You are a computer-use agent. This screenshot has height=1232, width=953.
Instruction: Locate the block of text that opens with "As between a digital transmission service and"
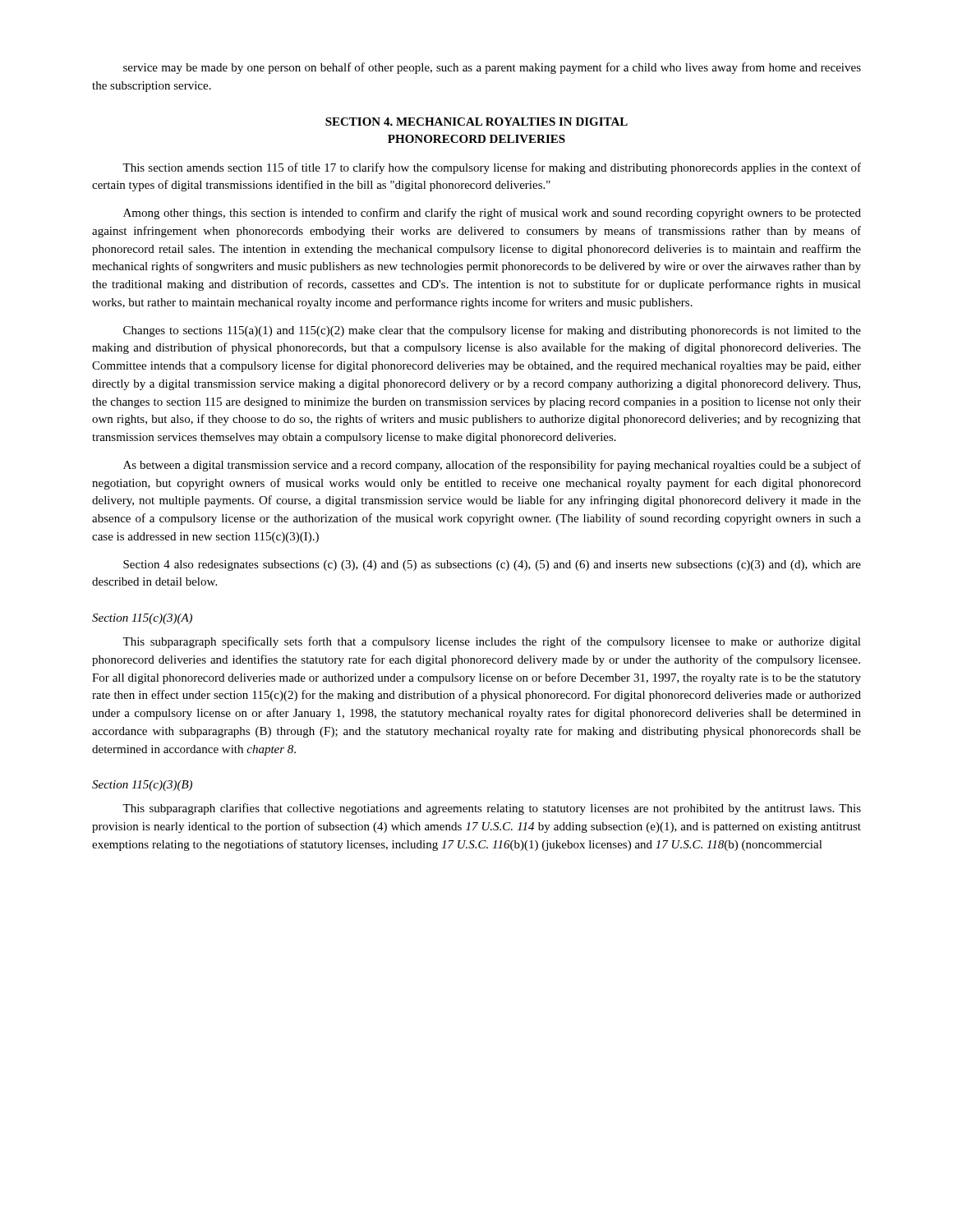476,501
